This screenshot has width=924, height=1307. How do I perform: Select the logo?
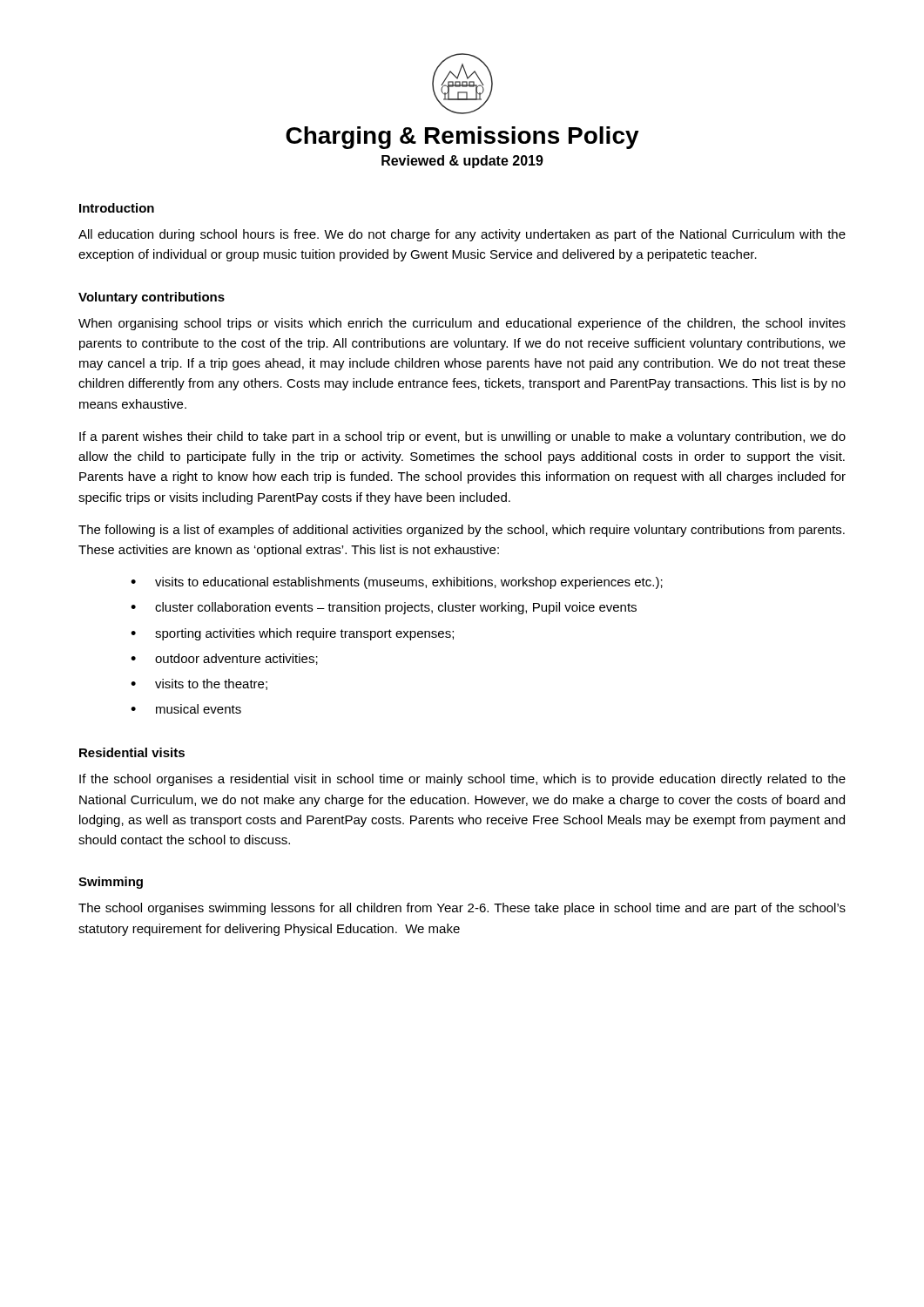click(462, 84)
